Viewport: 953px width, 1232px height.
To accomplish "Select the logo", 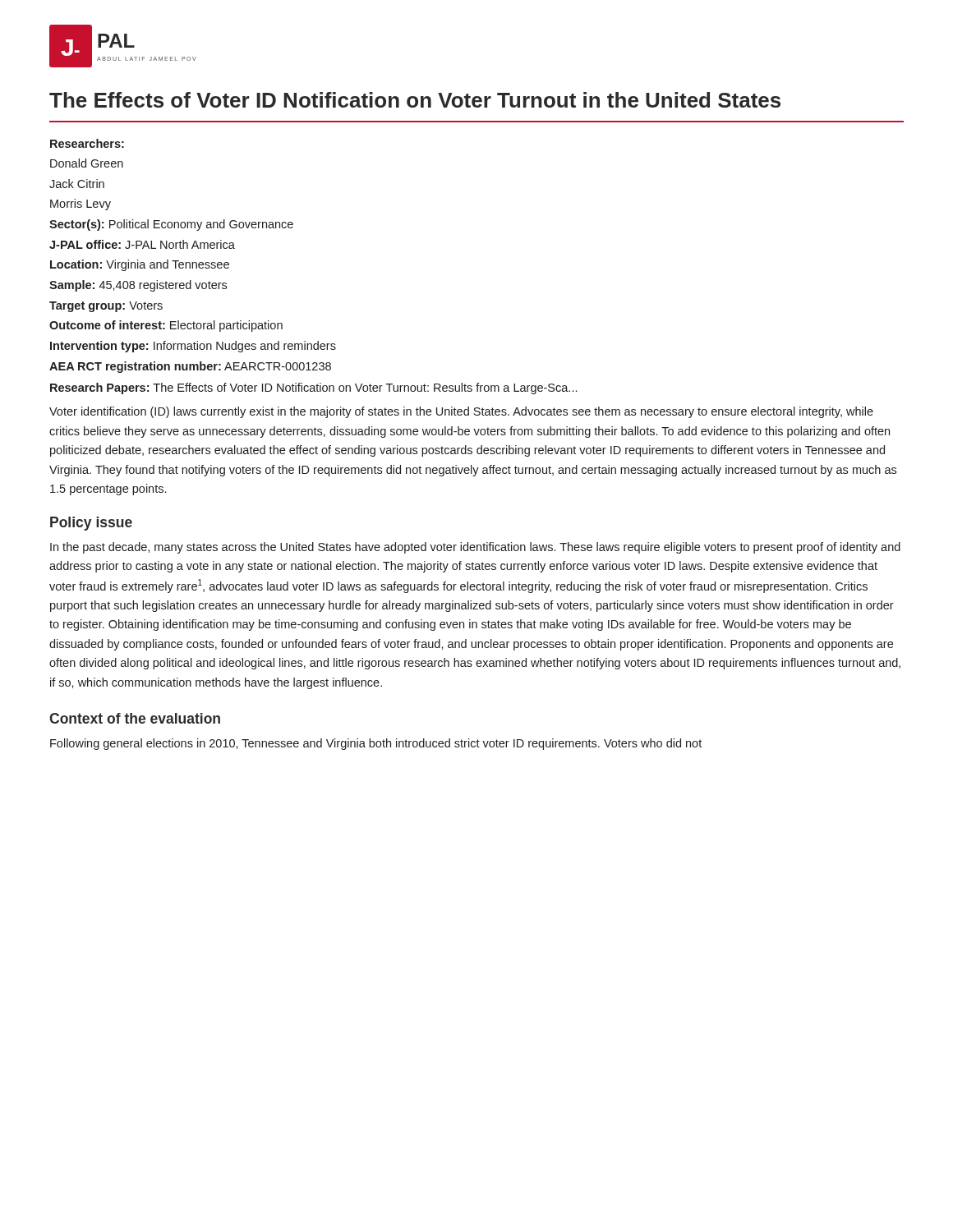I will pos(476,48).
